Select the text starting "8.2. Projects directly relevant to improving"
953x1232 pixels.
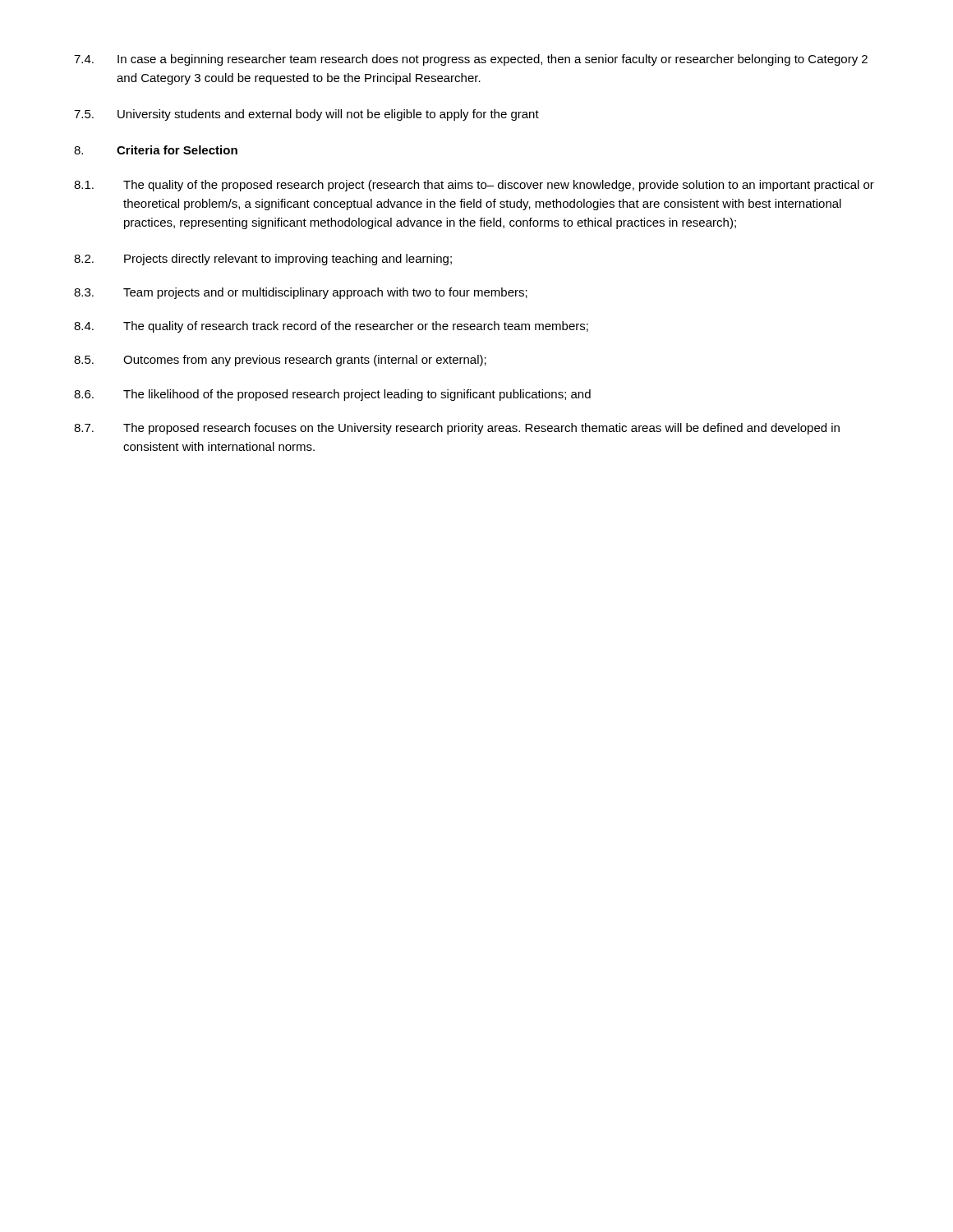(263, 260)
